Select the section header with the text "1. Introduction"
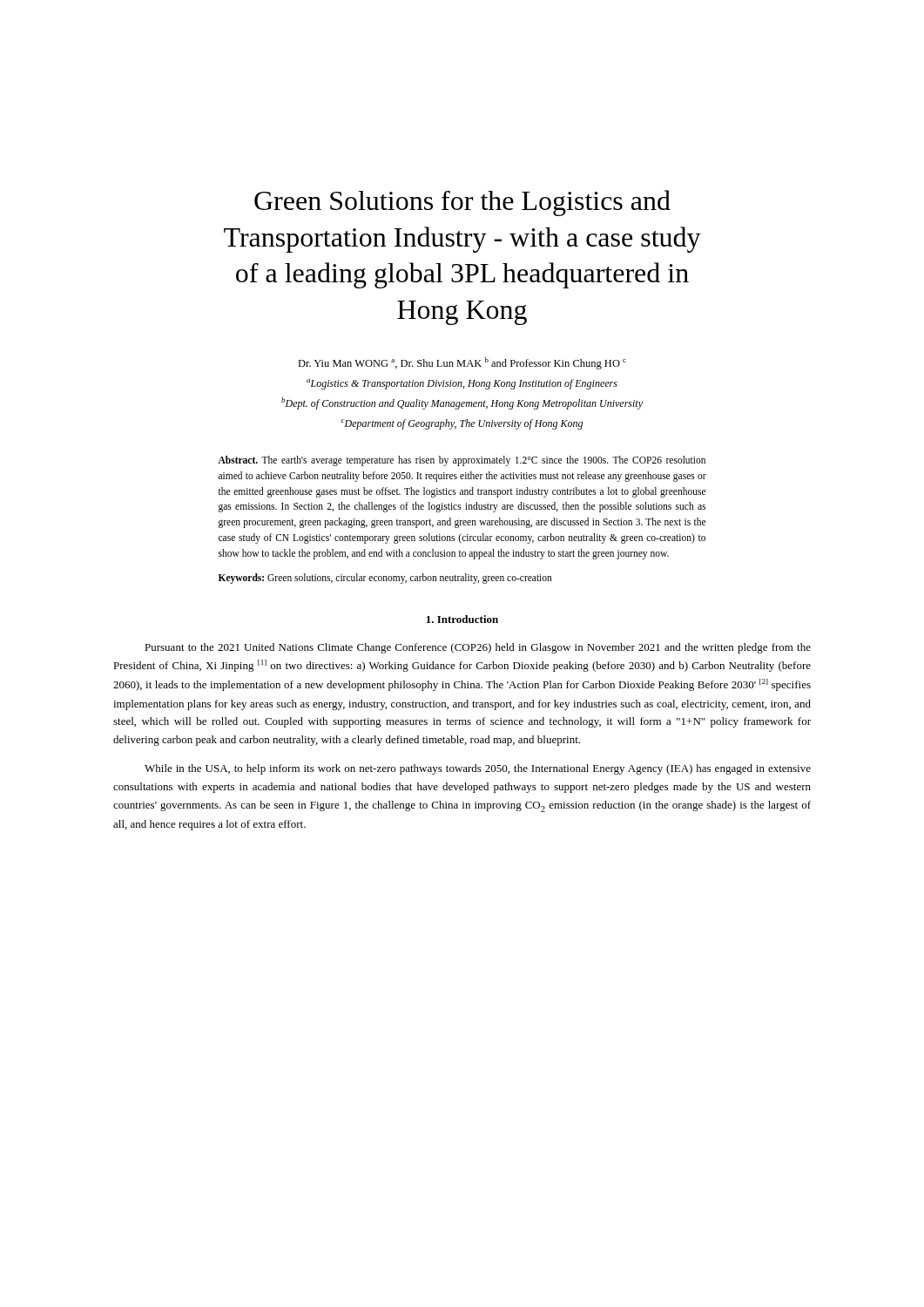 [x=462, y=619]
